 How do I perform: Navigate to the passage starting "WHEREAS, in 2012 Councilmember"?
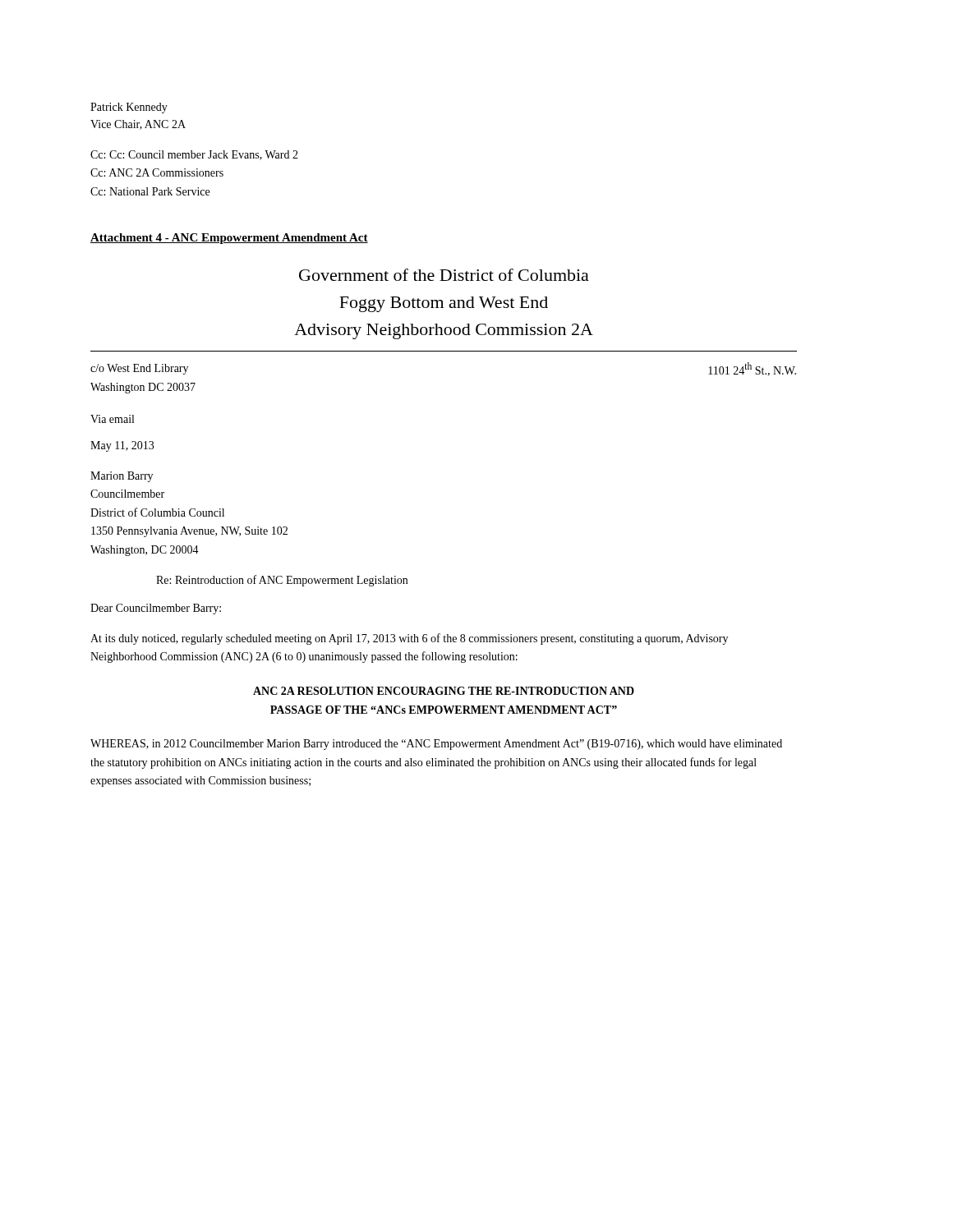click(x=436, y=762)
